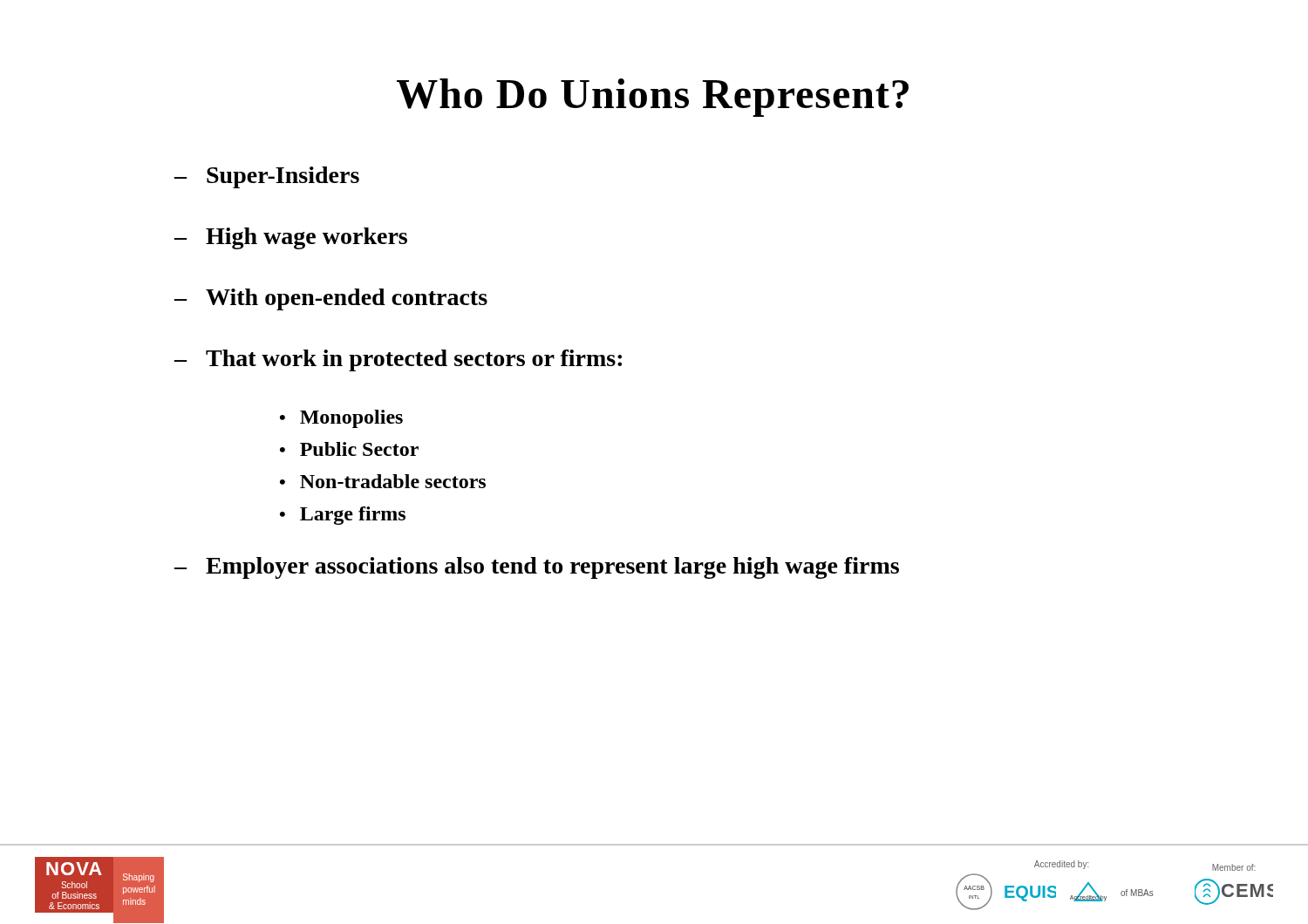
Task: Find the block starting "• Monopolies"
Action: coord(341,417)
